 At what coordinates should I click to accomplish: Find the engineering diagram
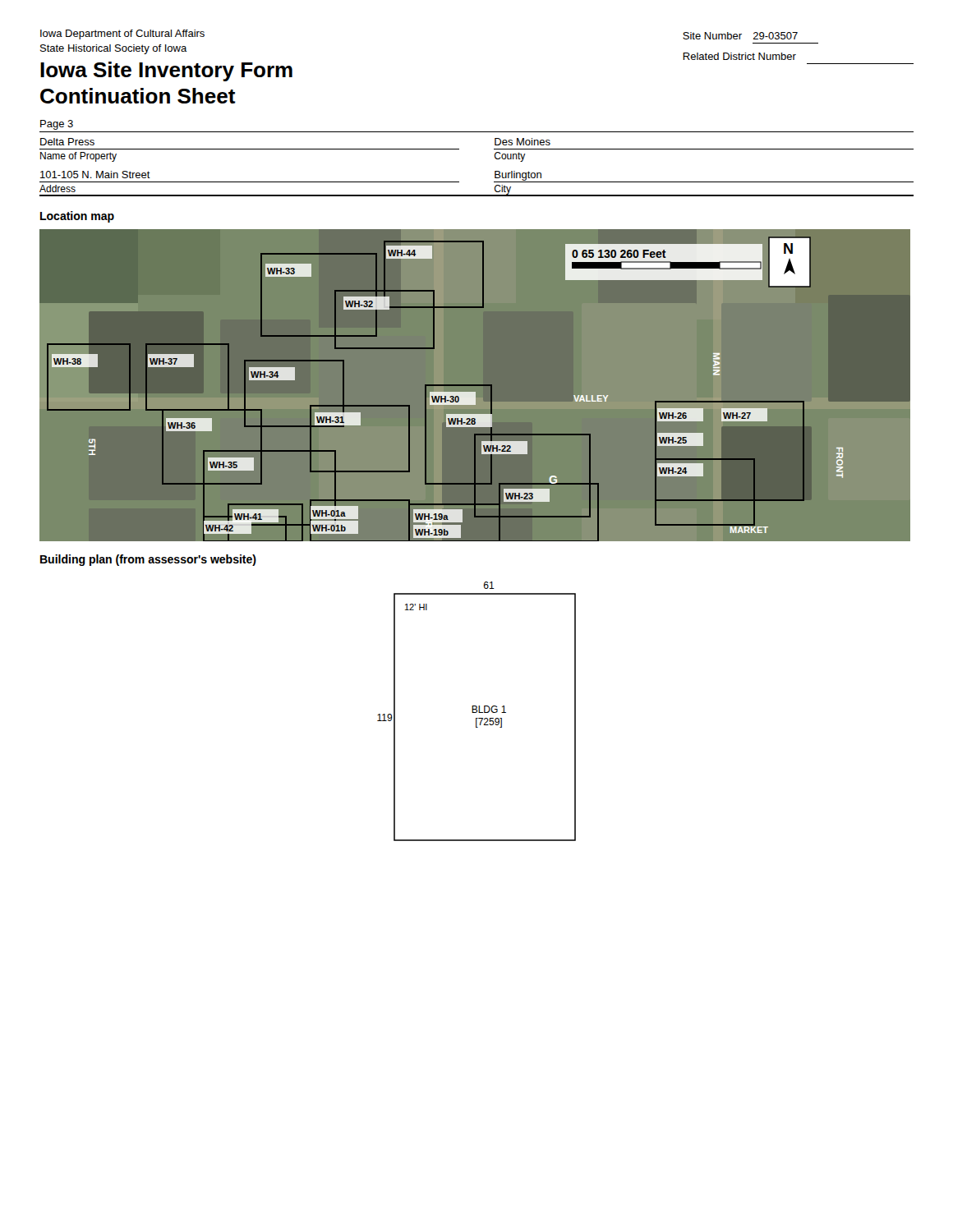click(x=476, y=717)
